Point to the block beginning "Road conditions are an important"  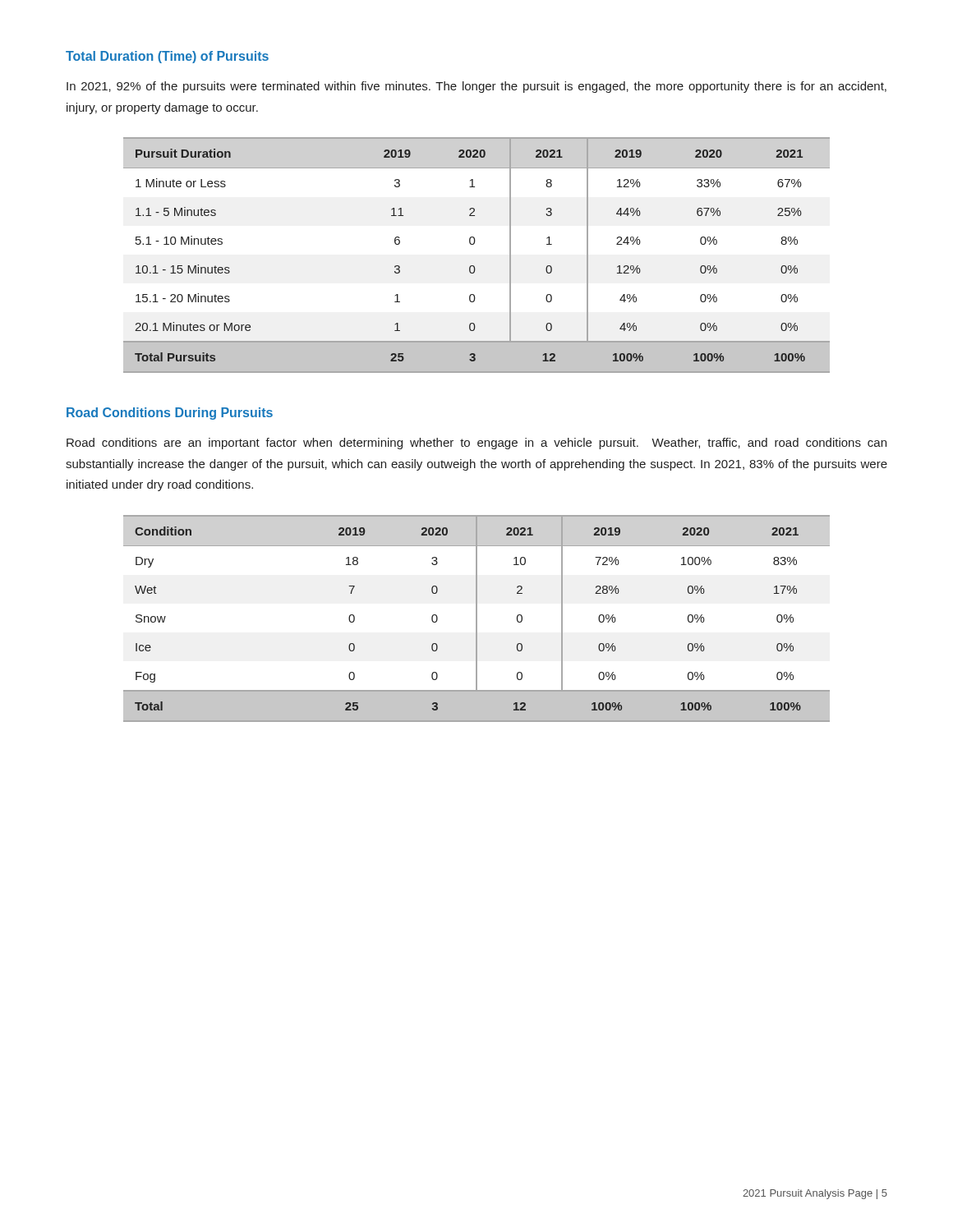(476, 463)
